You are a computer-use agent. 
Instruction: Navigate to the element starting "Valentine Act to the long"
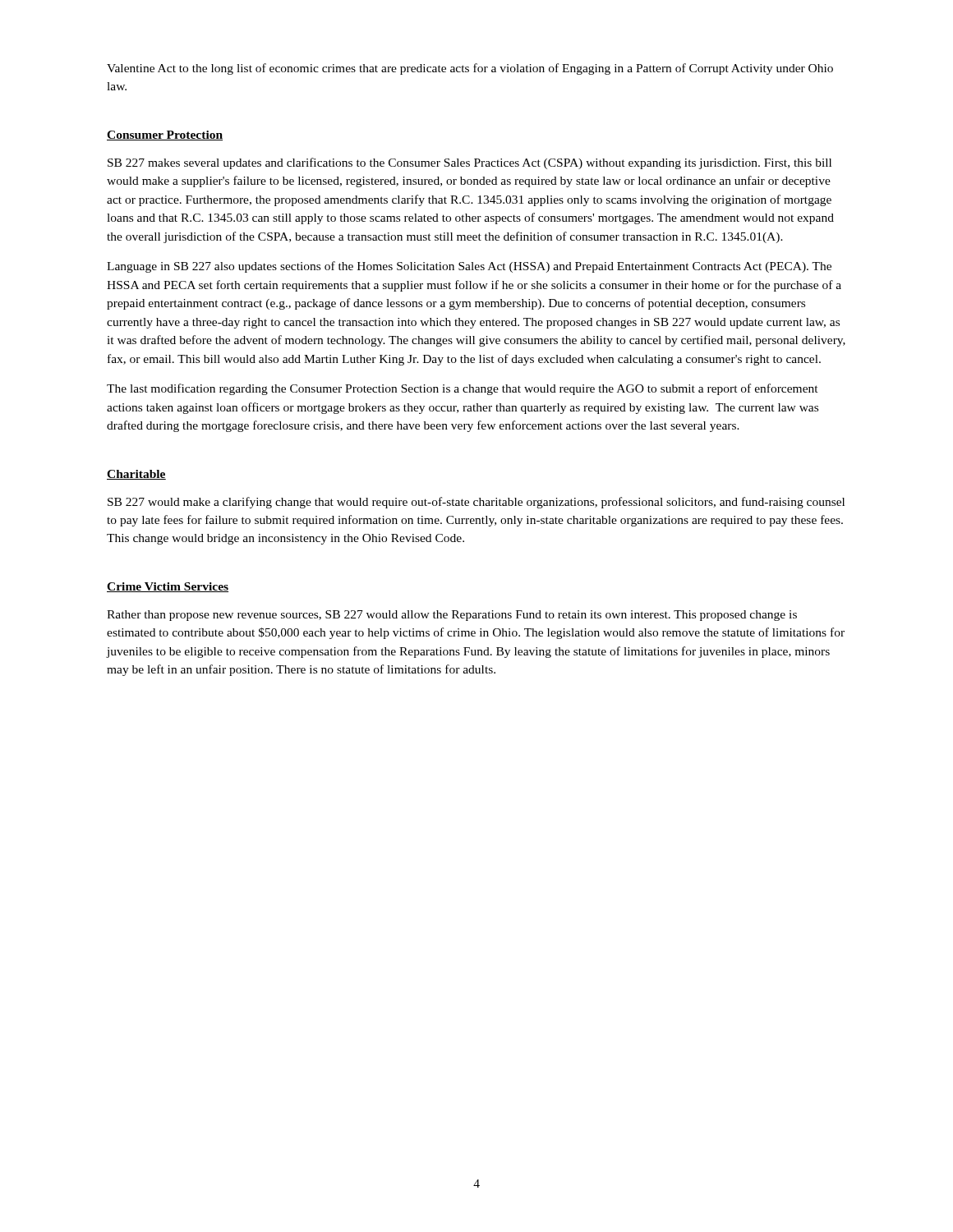point(470,77)
